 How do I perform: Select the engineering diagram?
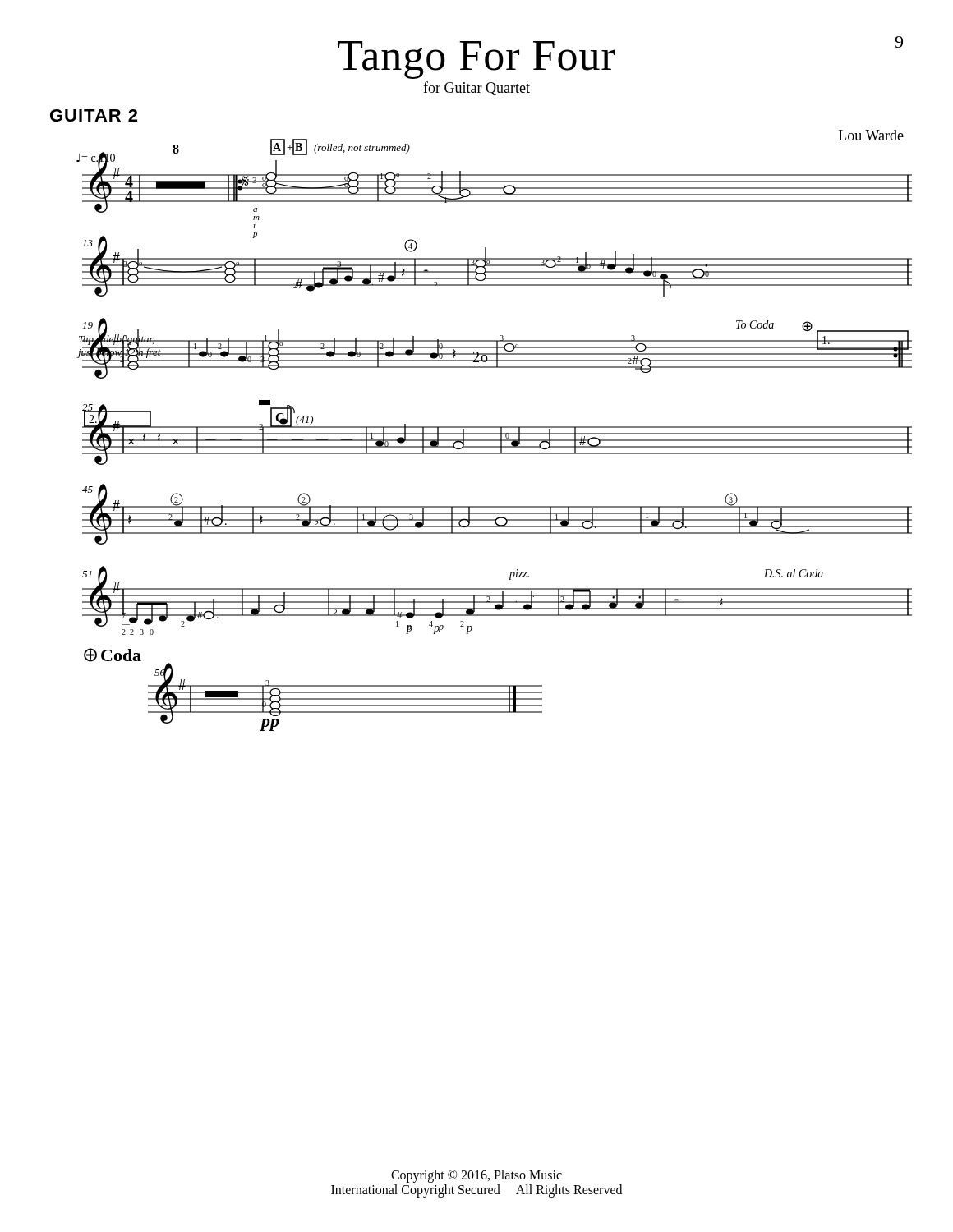pos(476,620)
